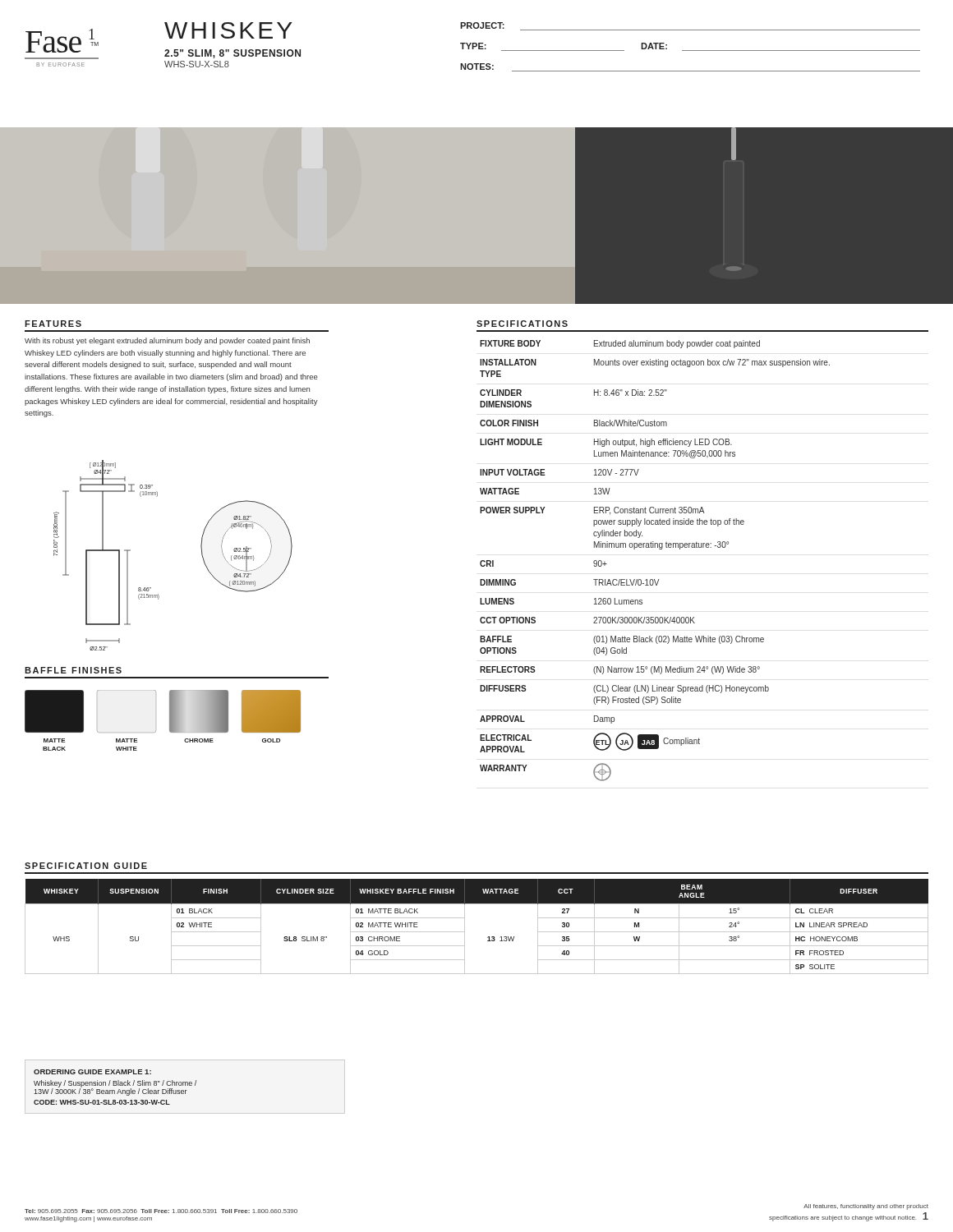
Task: Locate the table with the text "CYLINDER SIZE"
Action: point(476,926)
